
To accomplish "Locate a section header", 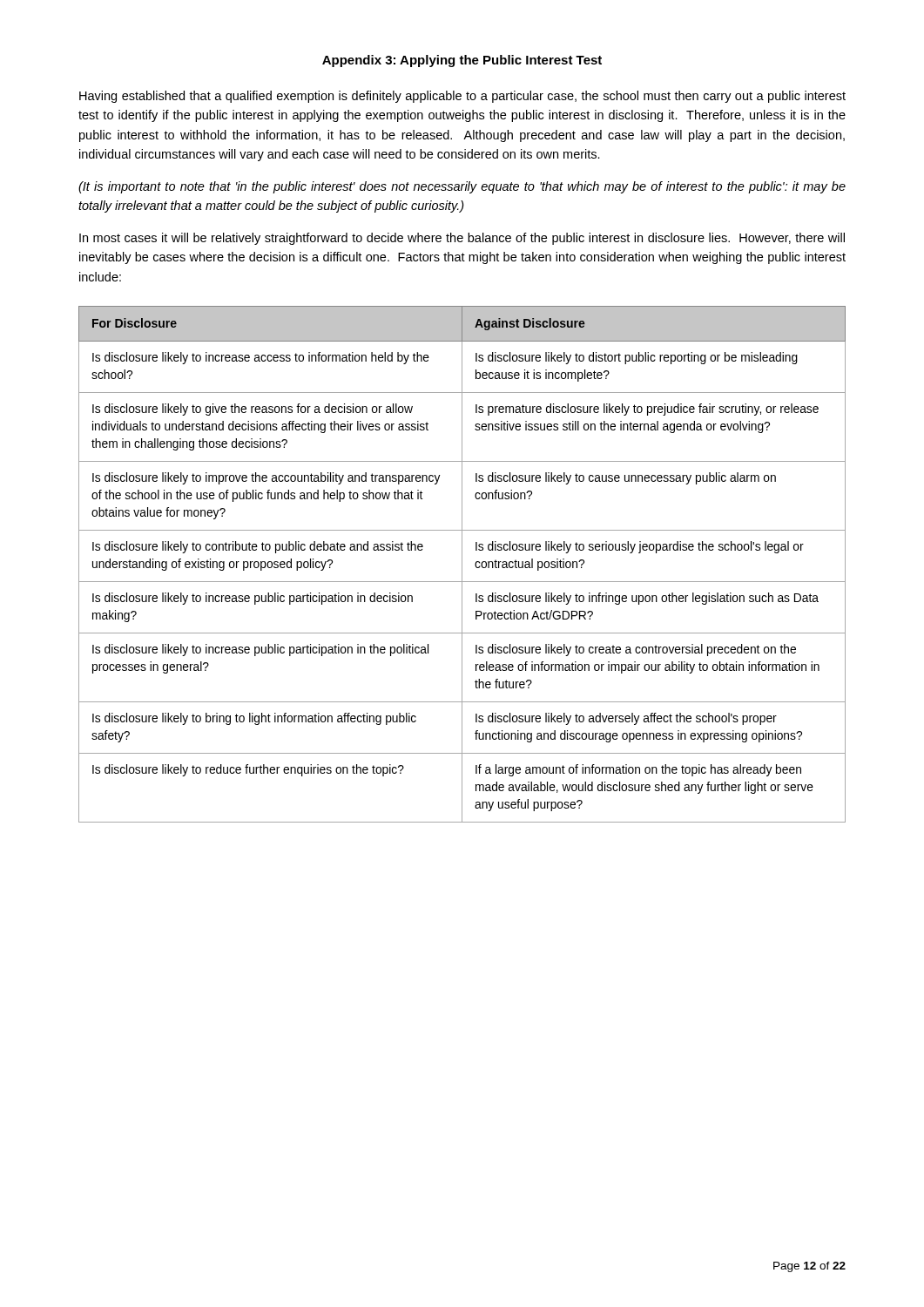I will click(x=462, y=60).
